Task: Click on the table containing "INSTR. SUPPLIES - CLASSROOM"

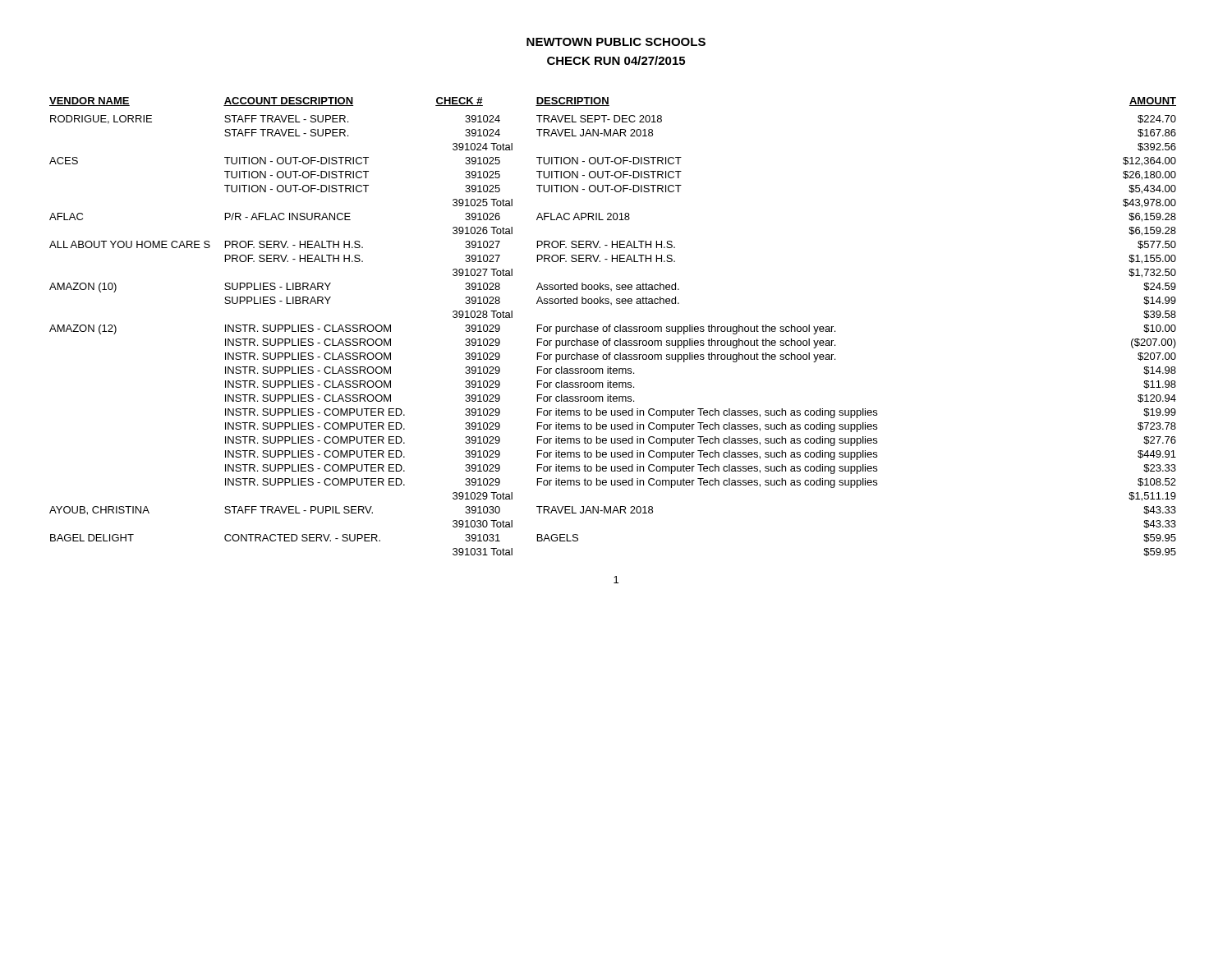Action: (616, 326)
